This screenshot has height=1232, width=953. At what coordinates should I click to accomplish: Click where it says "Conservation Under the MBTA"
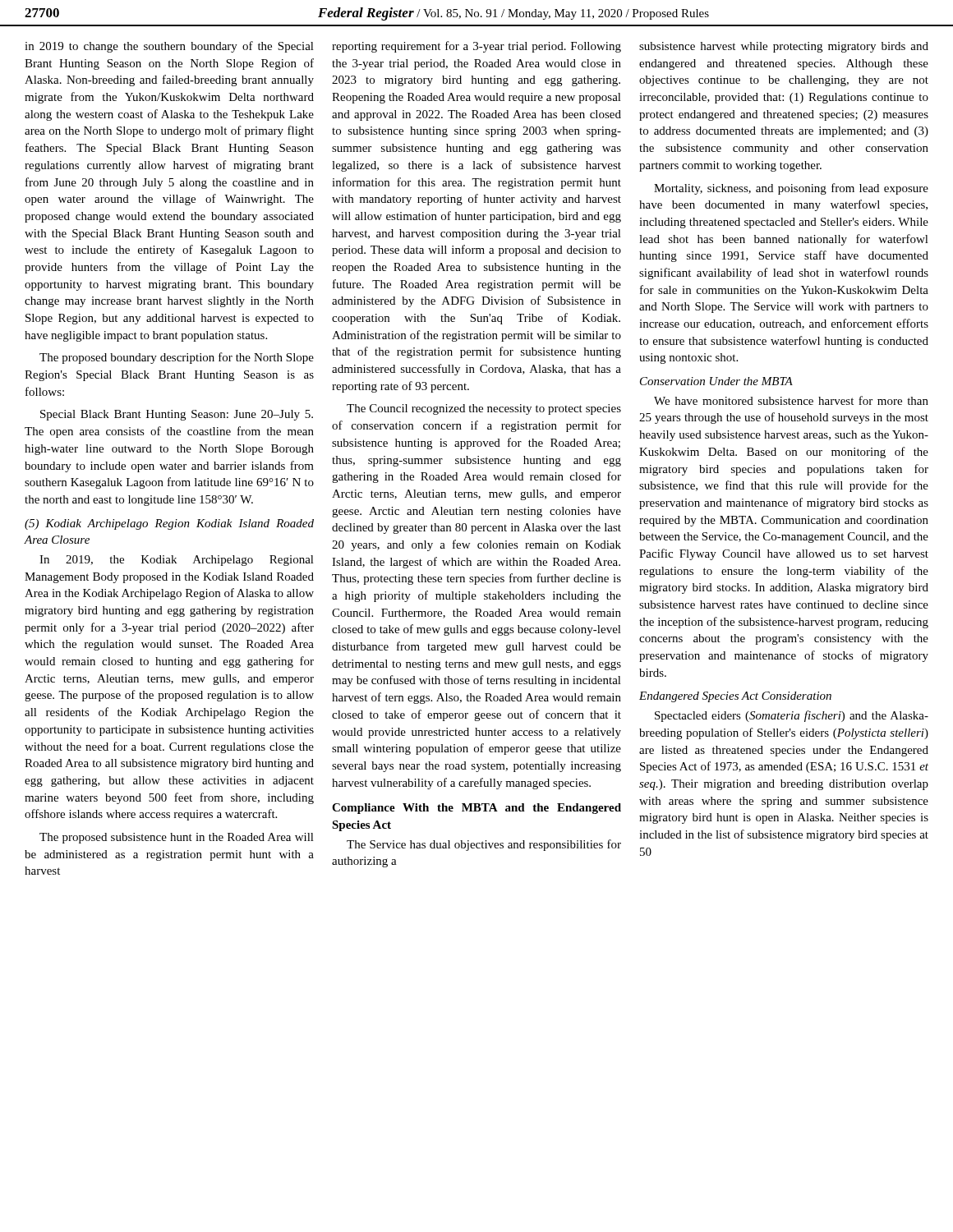[784, 381]
